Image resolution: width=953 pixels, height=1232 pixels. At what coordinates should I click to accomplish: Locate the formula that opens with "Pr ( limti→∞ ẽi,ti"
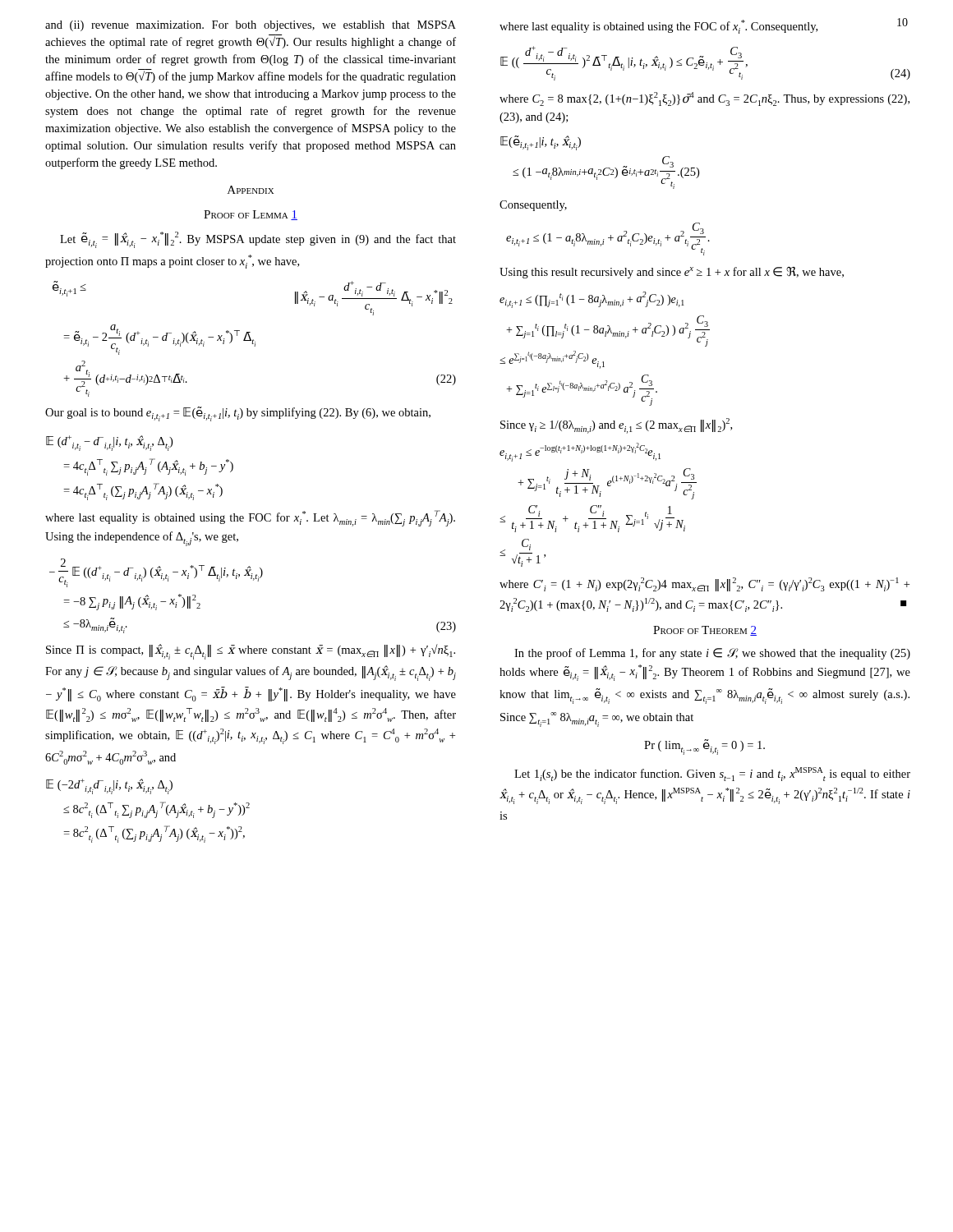coord(705,747)
